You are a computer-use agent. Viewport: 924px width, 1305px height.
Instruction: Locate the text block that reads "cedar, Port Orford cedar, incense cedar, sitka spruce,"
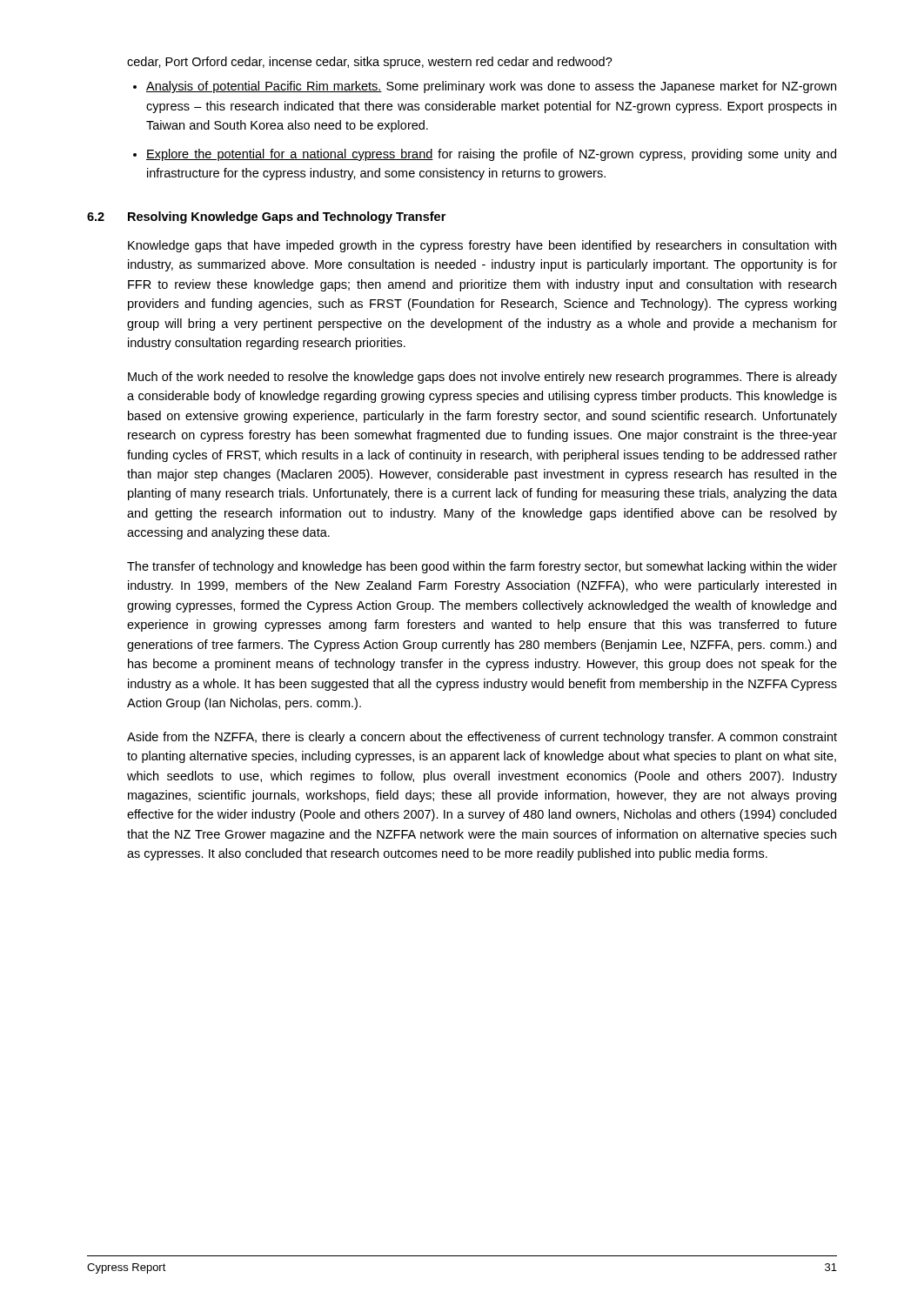(x=370, y=62)
